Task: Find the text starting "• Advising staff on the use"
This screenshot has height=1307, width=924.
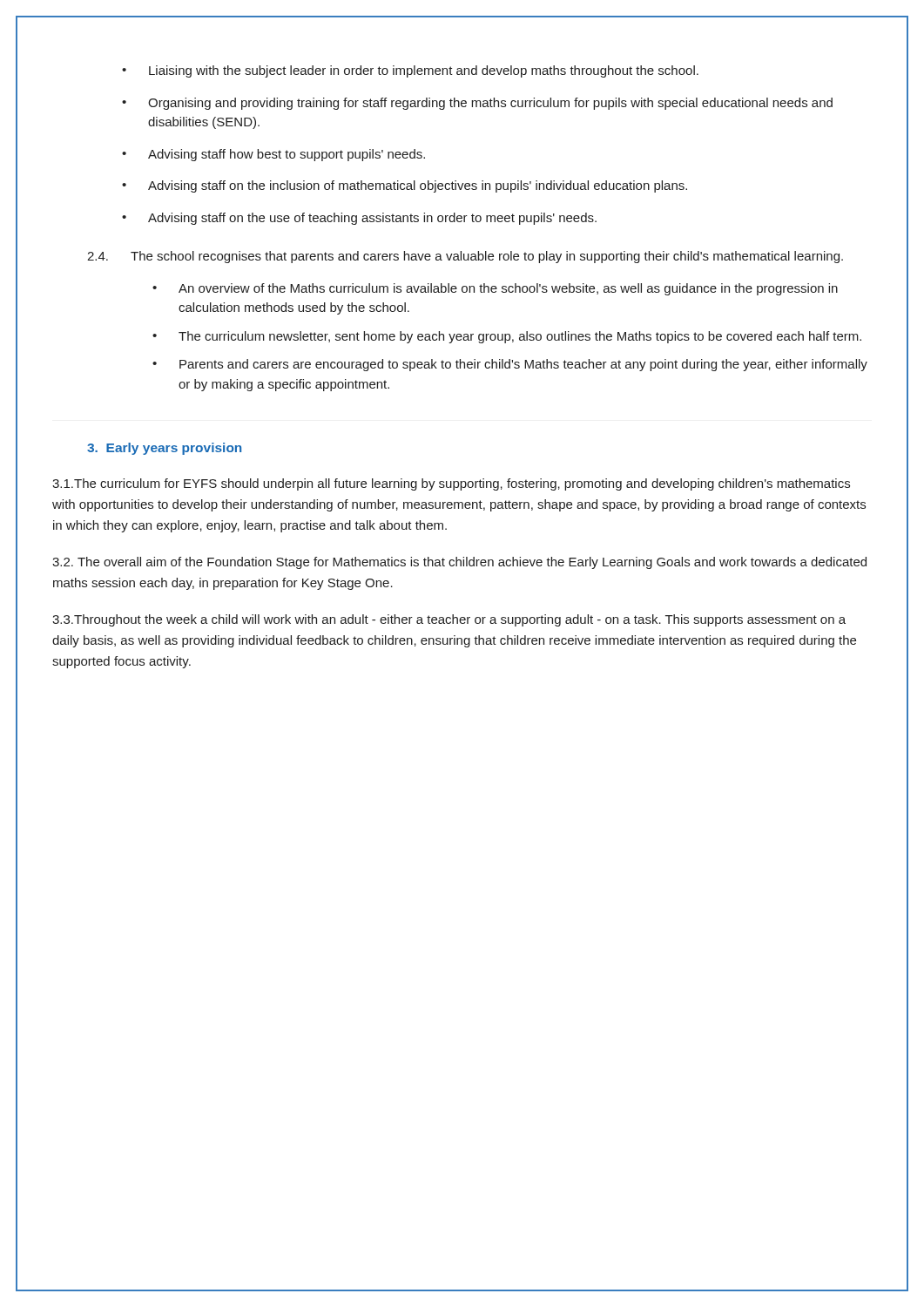Action: [x=497, y=218]
